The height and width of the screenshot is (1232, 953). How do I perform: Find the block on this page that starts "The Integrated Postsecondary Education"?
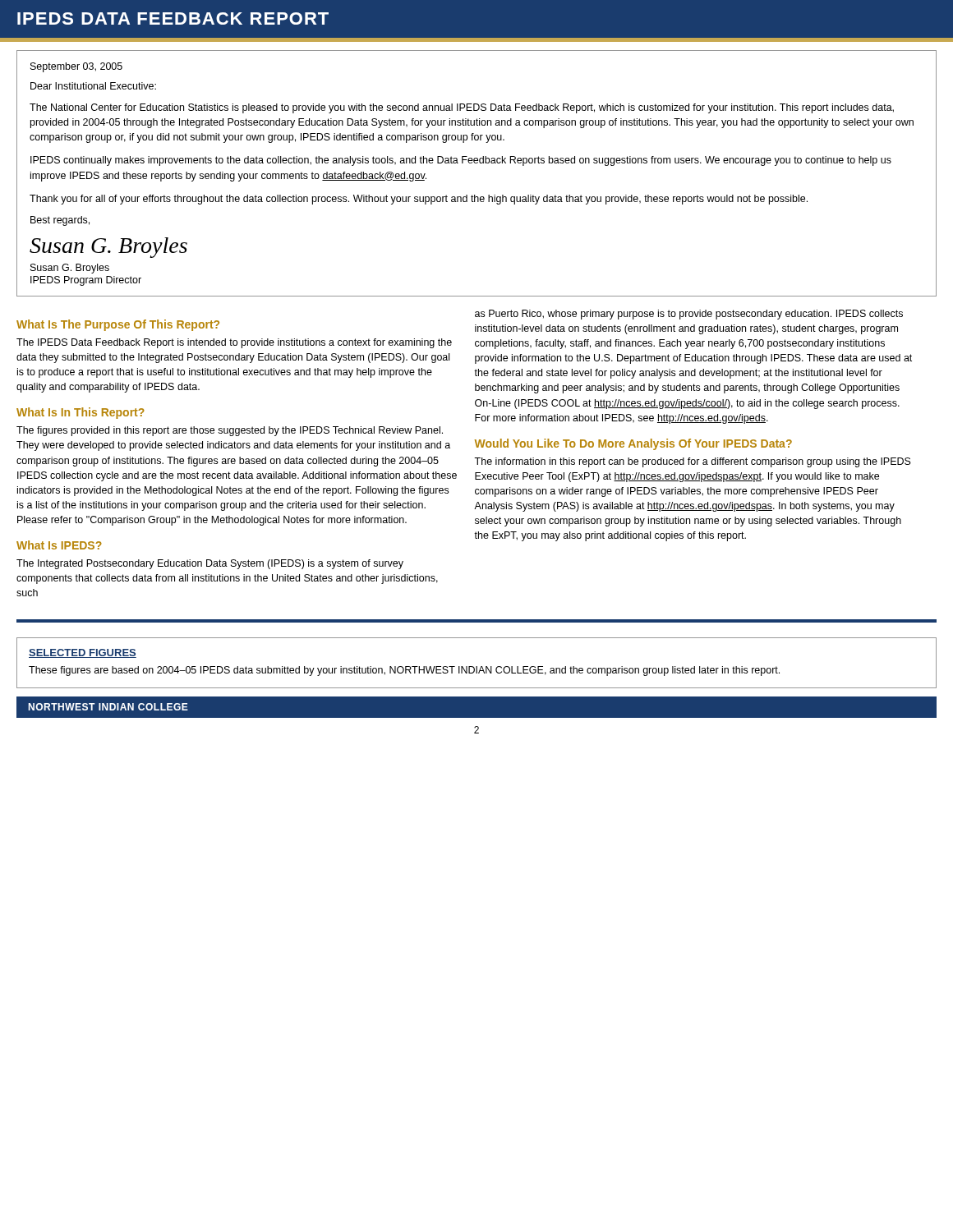(227, 578)
